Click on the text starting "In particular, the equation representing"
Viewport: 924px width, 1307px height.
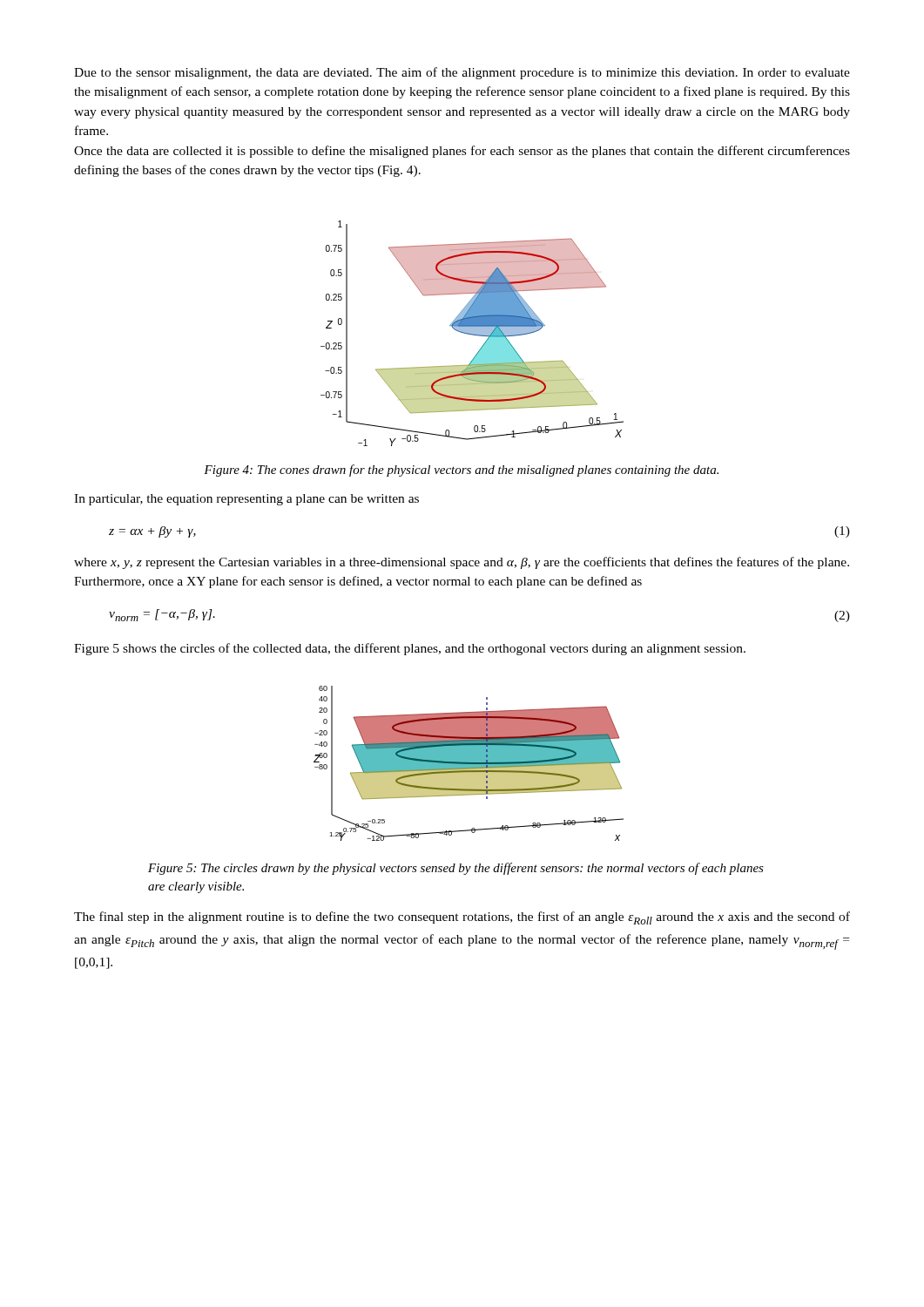click(x=247, y=498)
